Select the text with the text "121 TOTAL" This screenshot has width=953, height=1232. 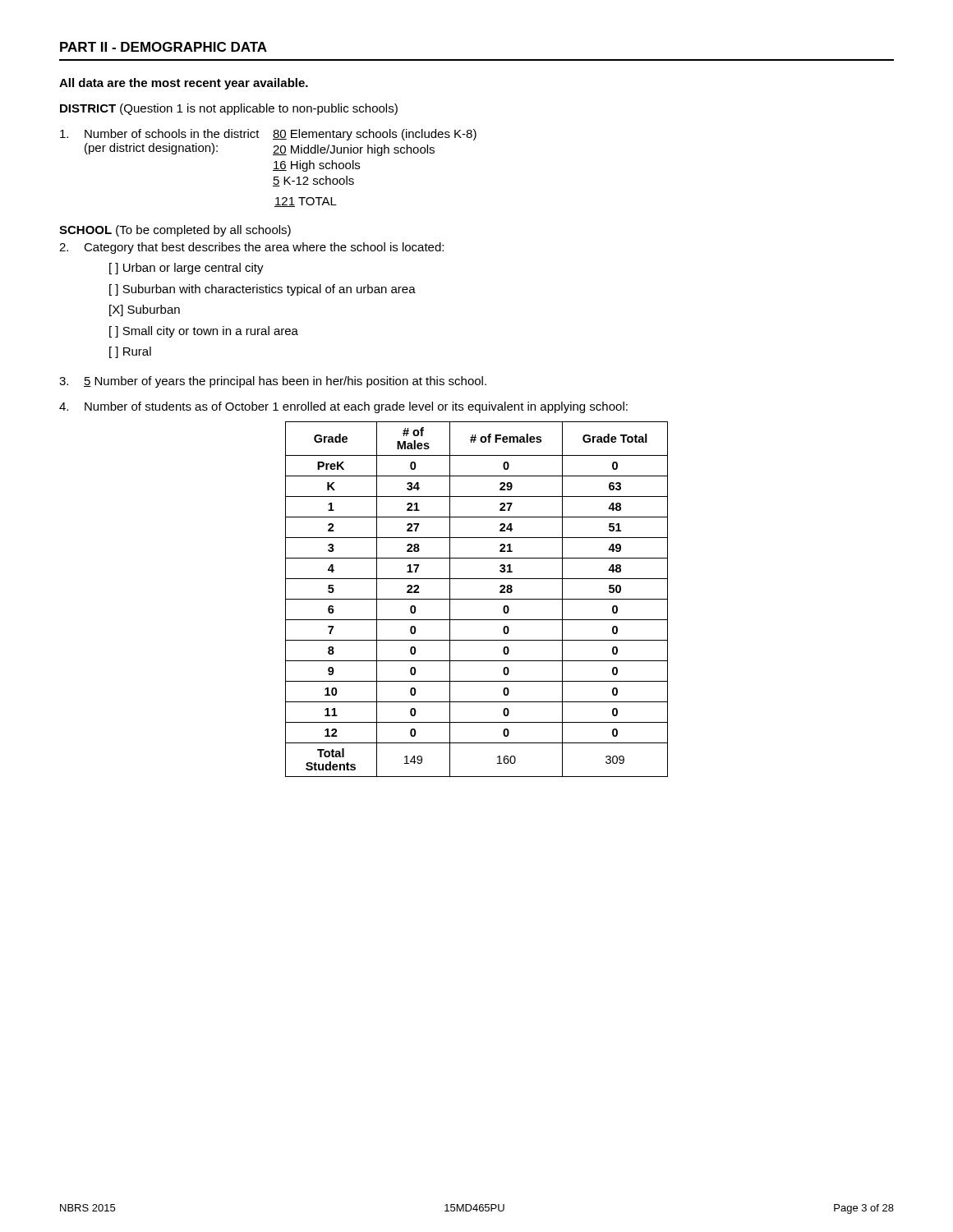pos(306,201)
